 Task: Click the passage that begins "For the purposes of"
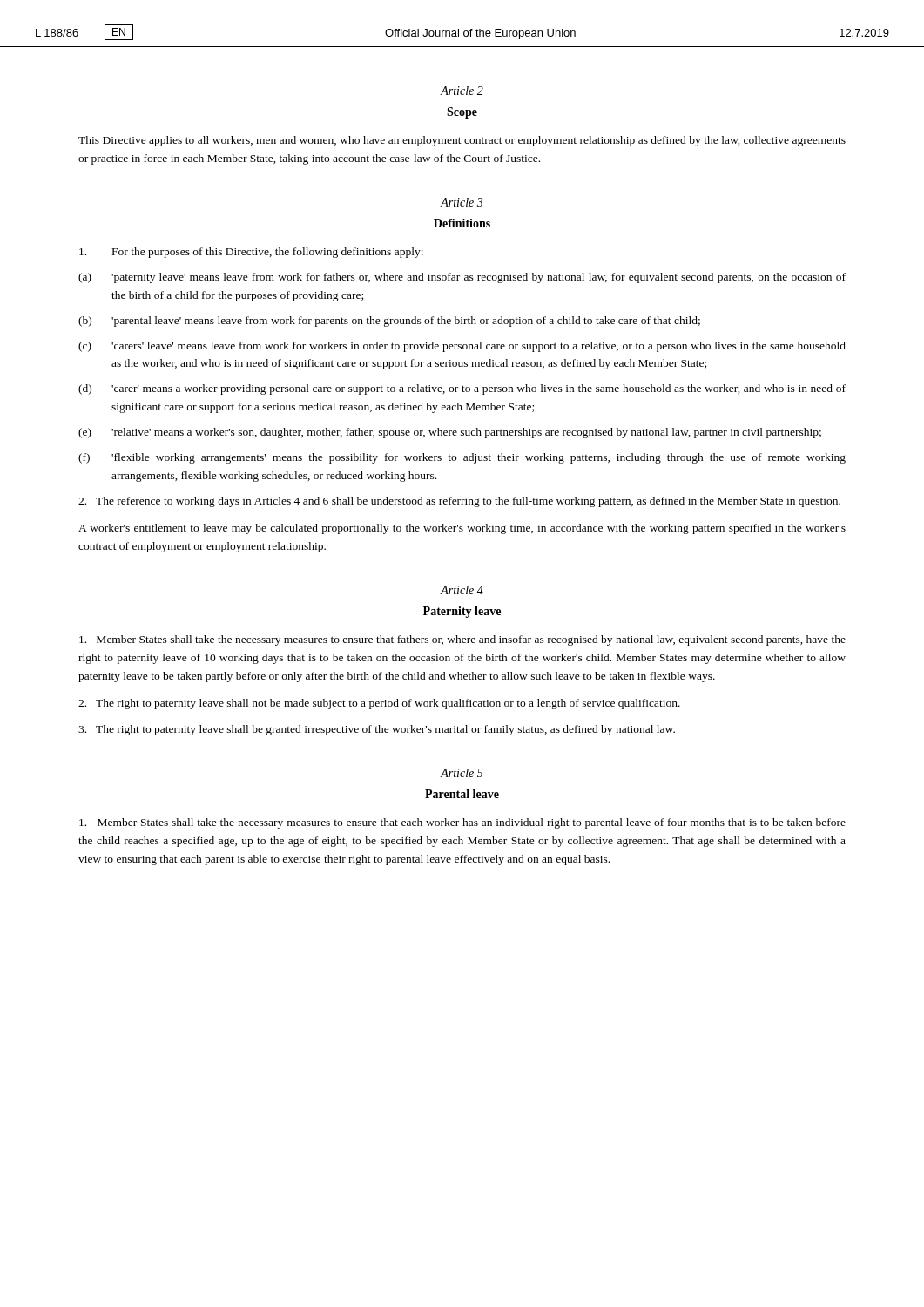tap(251, 252)
